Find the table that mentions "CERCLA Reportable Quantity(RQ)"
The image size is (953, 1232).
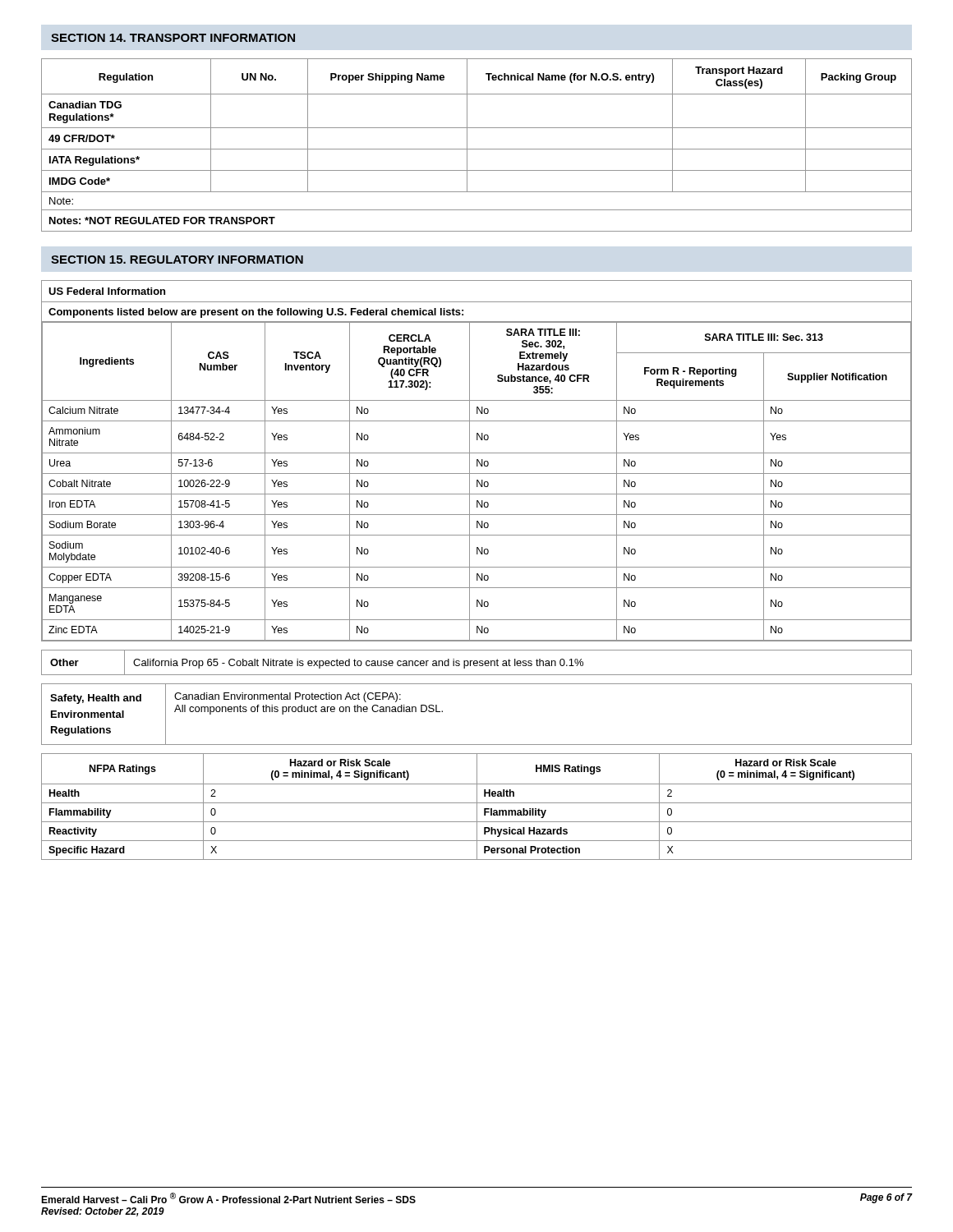pos(476,461)
